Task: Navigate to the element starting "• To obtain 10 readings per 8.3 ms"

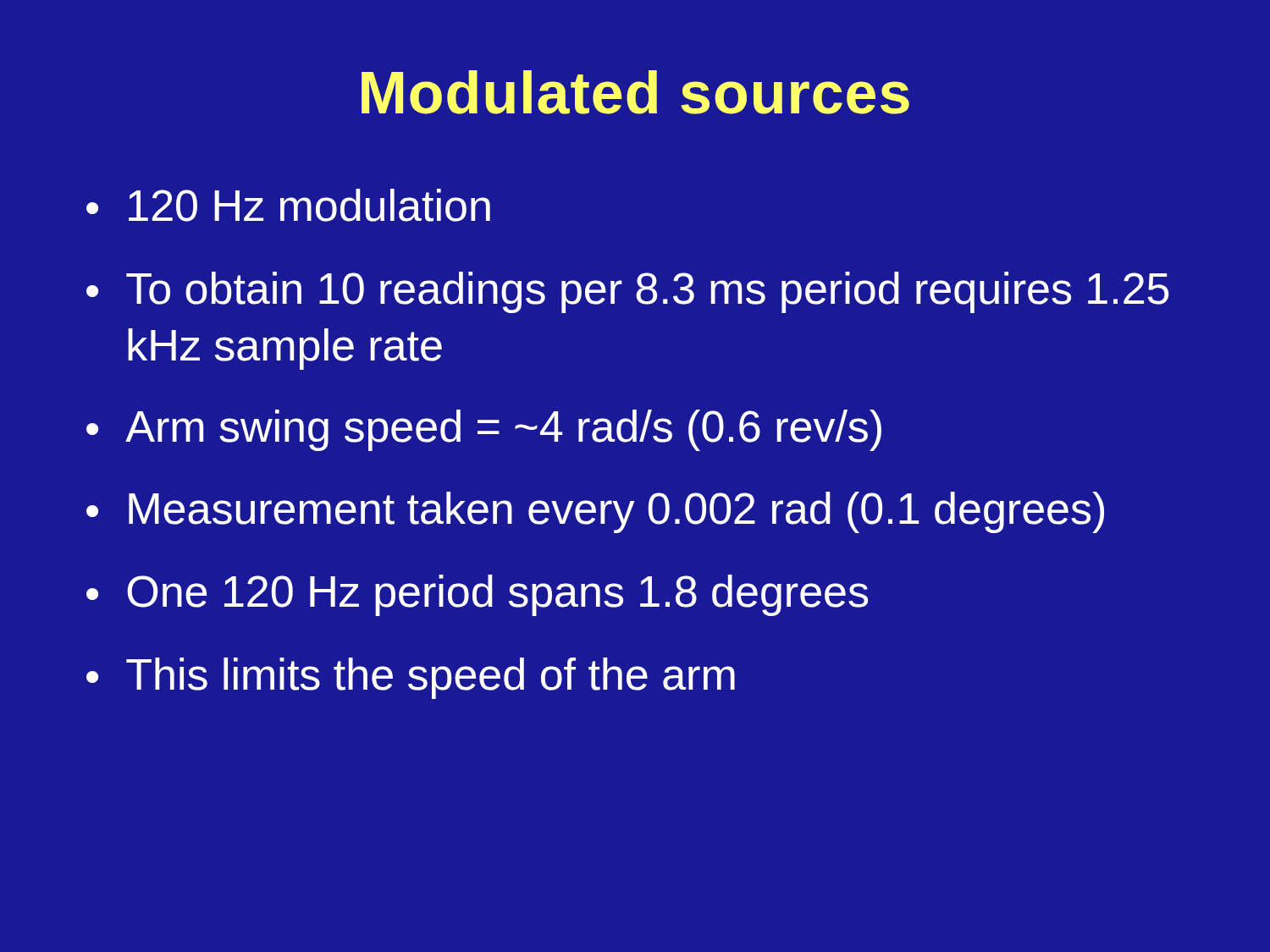Action: (644, 317)
